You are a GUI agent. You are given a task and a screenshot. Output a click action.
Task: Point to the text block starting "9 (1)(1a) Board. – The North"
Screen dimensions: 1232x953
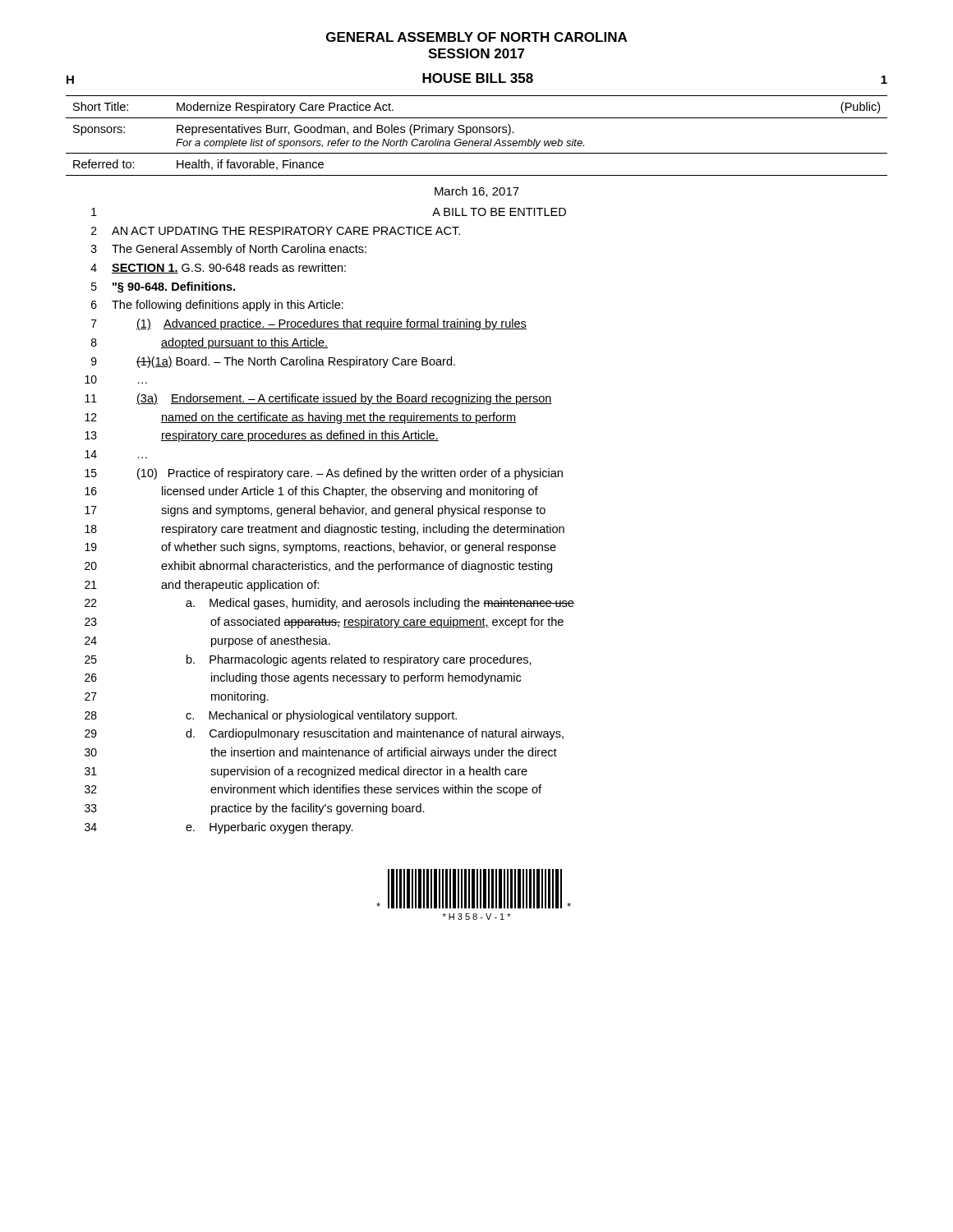[x=273, y=362]
